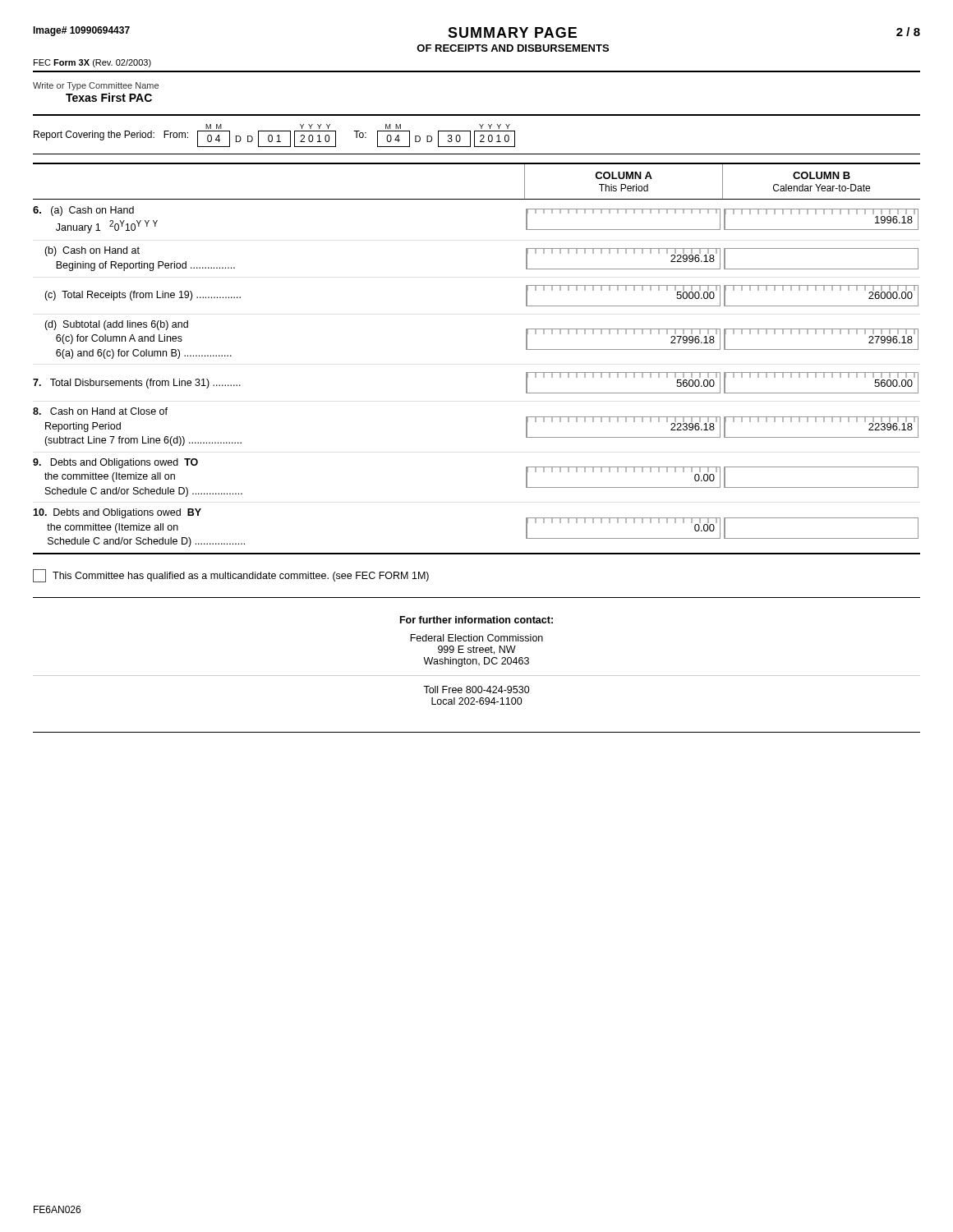Locate the block of text that opens with "(c) Total Receipts"

(x=120, y=295)
